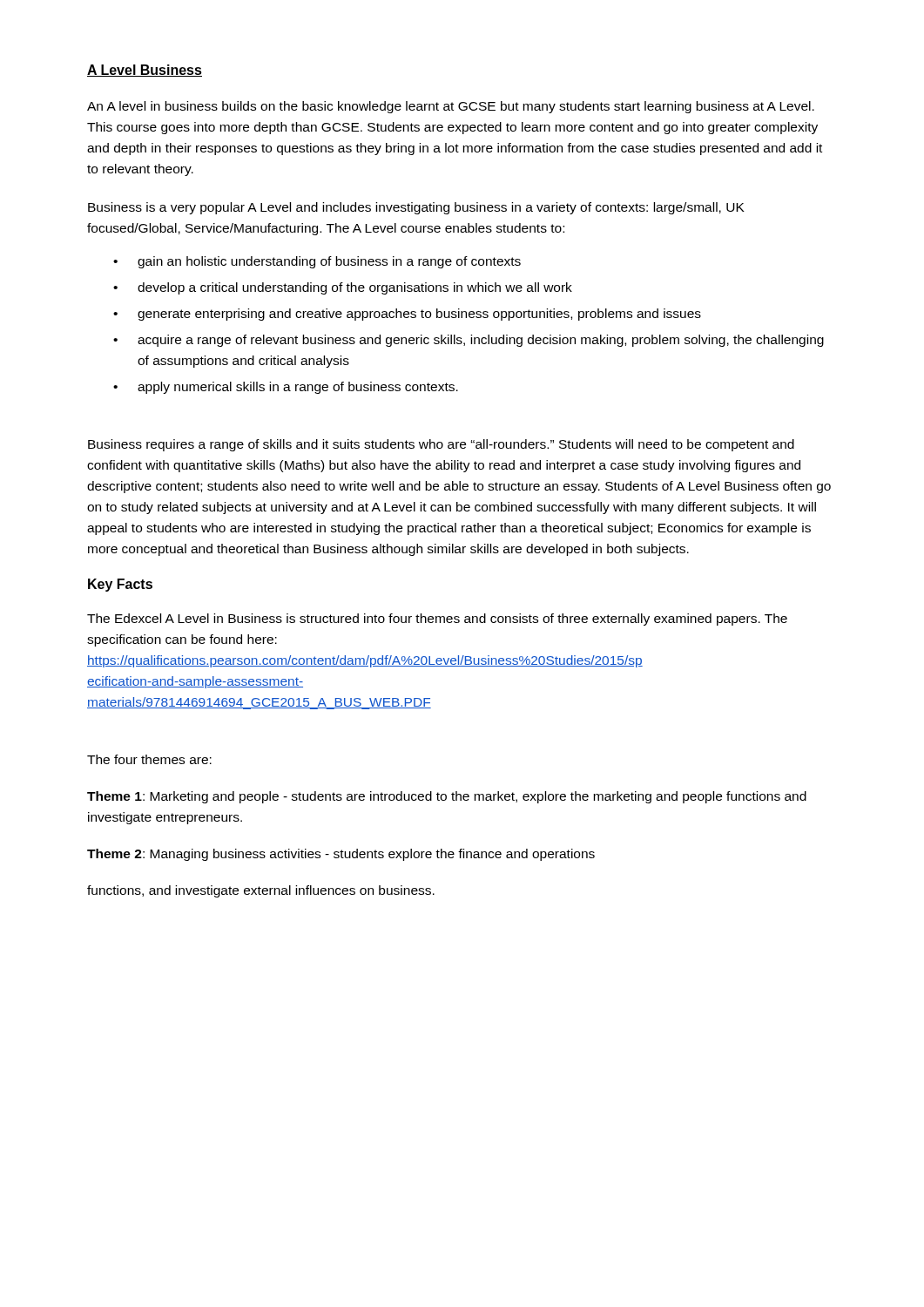Click on the list item with the text "• gain an holistic understanding of business"

pos(475,262)
